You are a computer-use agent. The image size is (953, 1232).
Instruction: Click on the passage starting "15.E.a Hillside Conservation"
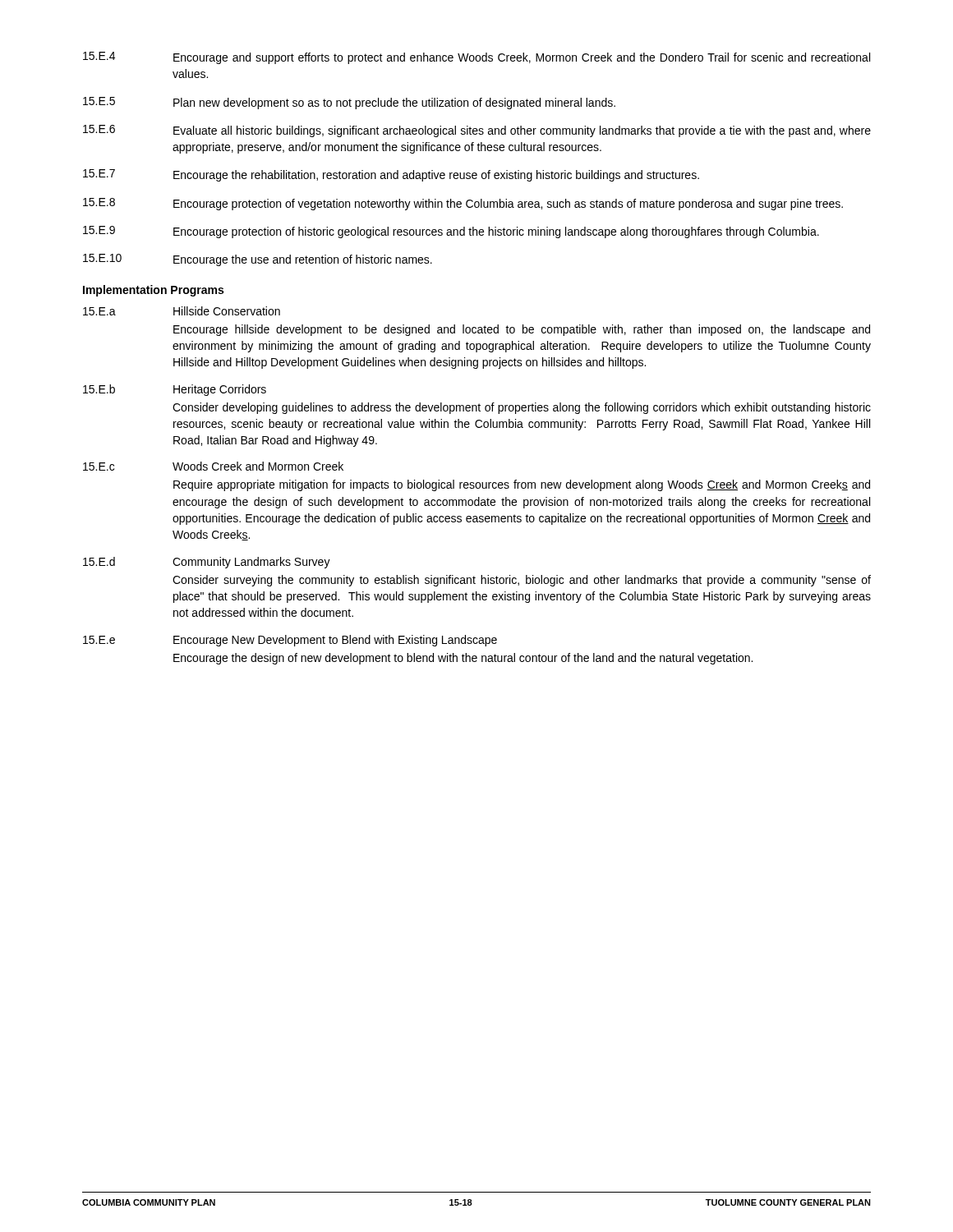point(182,311)
